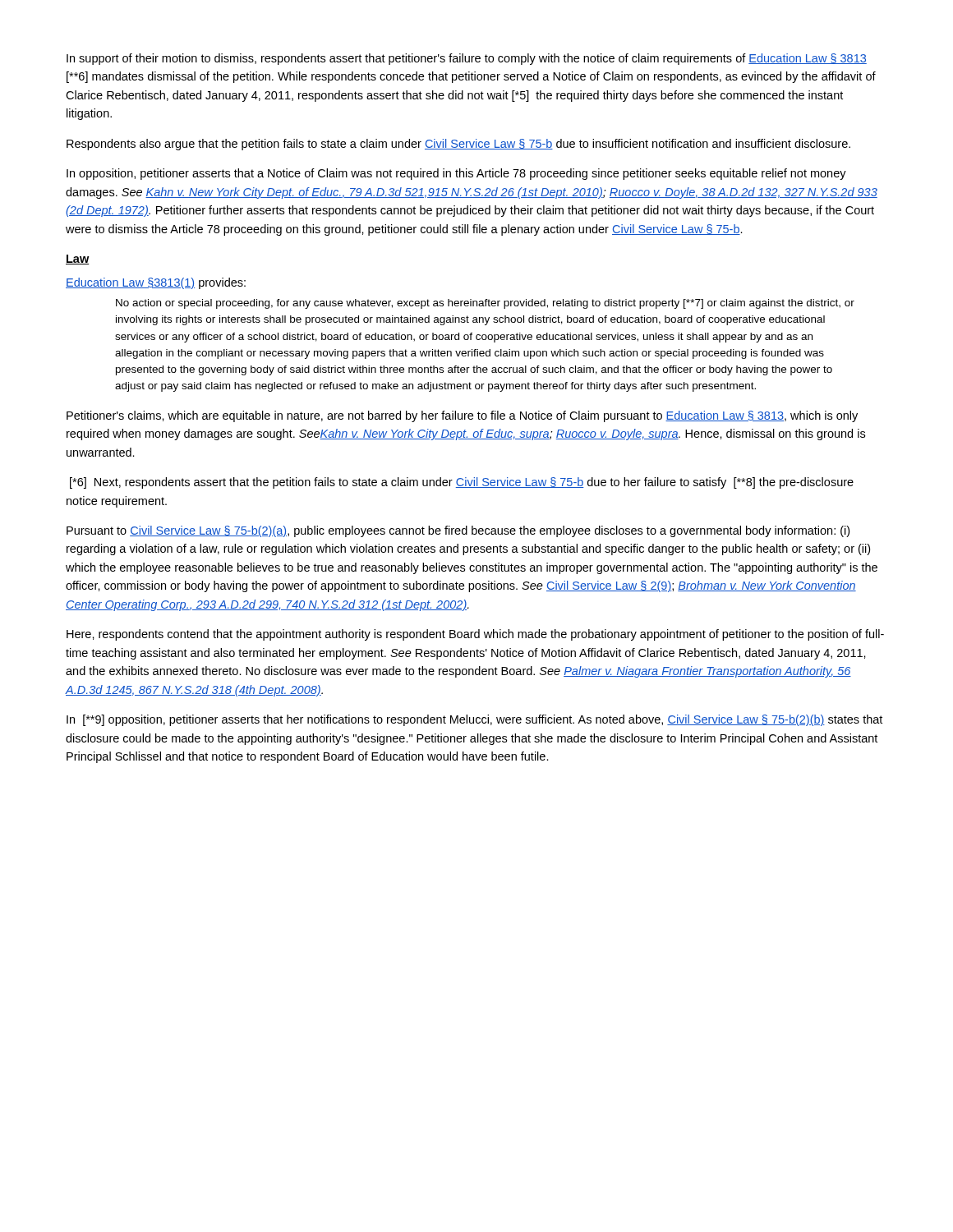Point to the region starting "Pursuant to Civil Service Law §"
Screen dimensions: 1232x953
(x=472, y=567)
